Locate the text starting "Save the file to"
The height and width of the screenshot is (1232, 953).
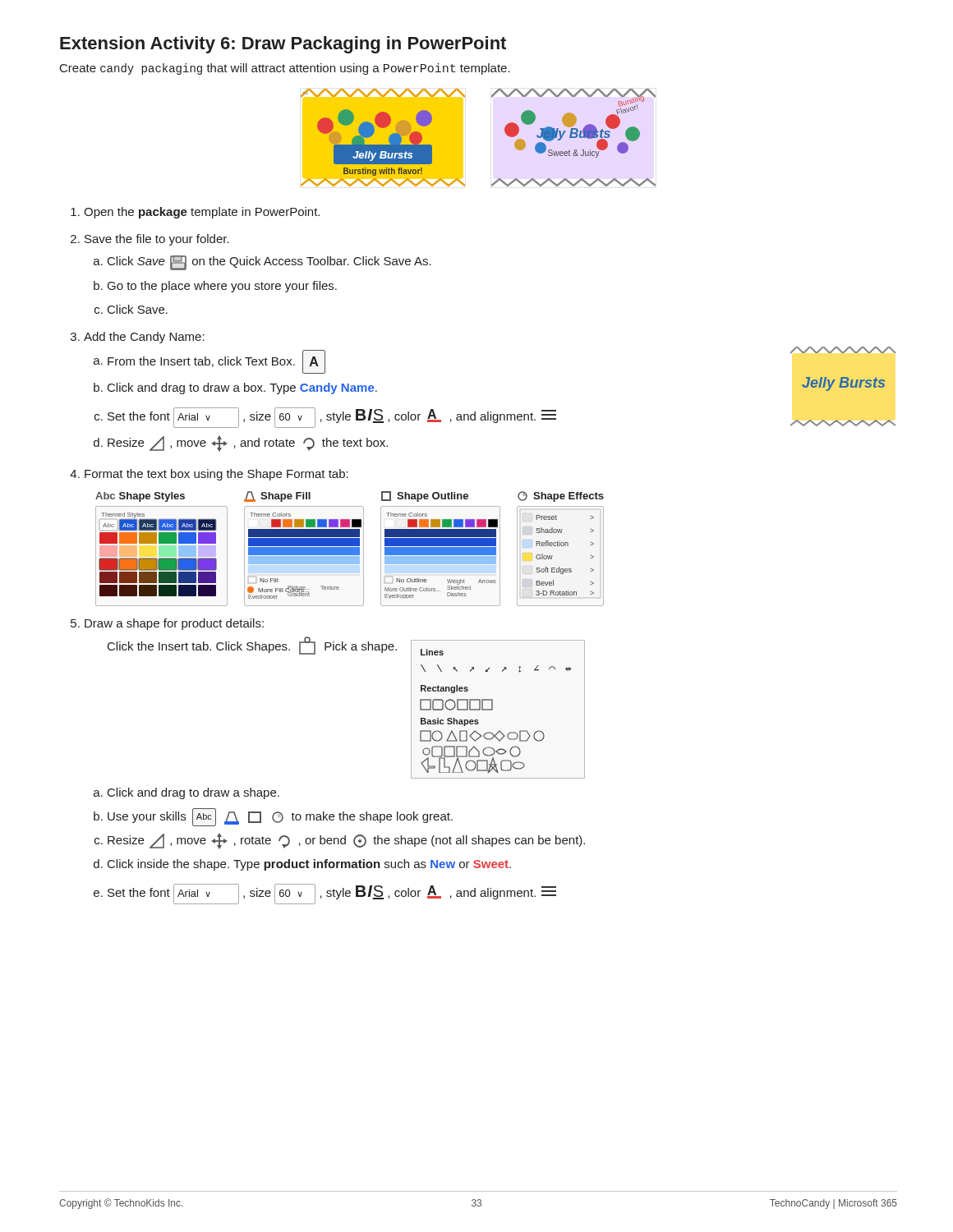pos(157,240)
